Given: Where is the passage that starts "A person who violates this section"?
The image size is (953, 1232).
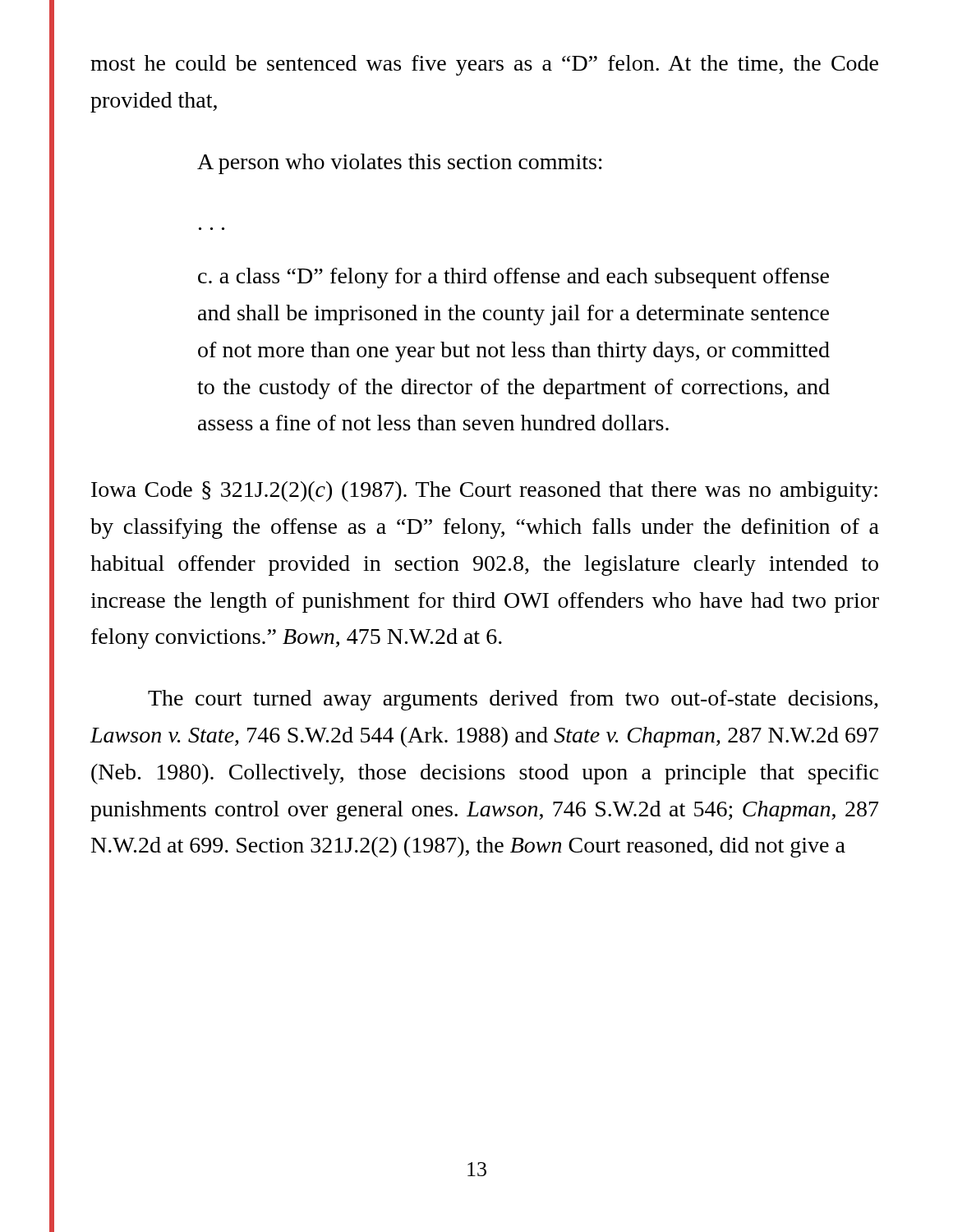Looking at the screenshot, I should pos(400,161).
